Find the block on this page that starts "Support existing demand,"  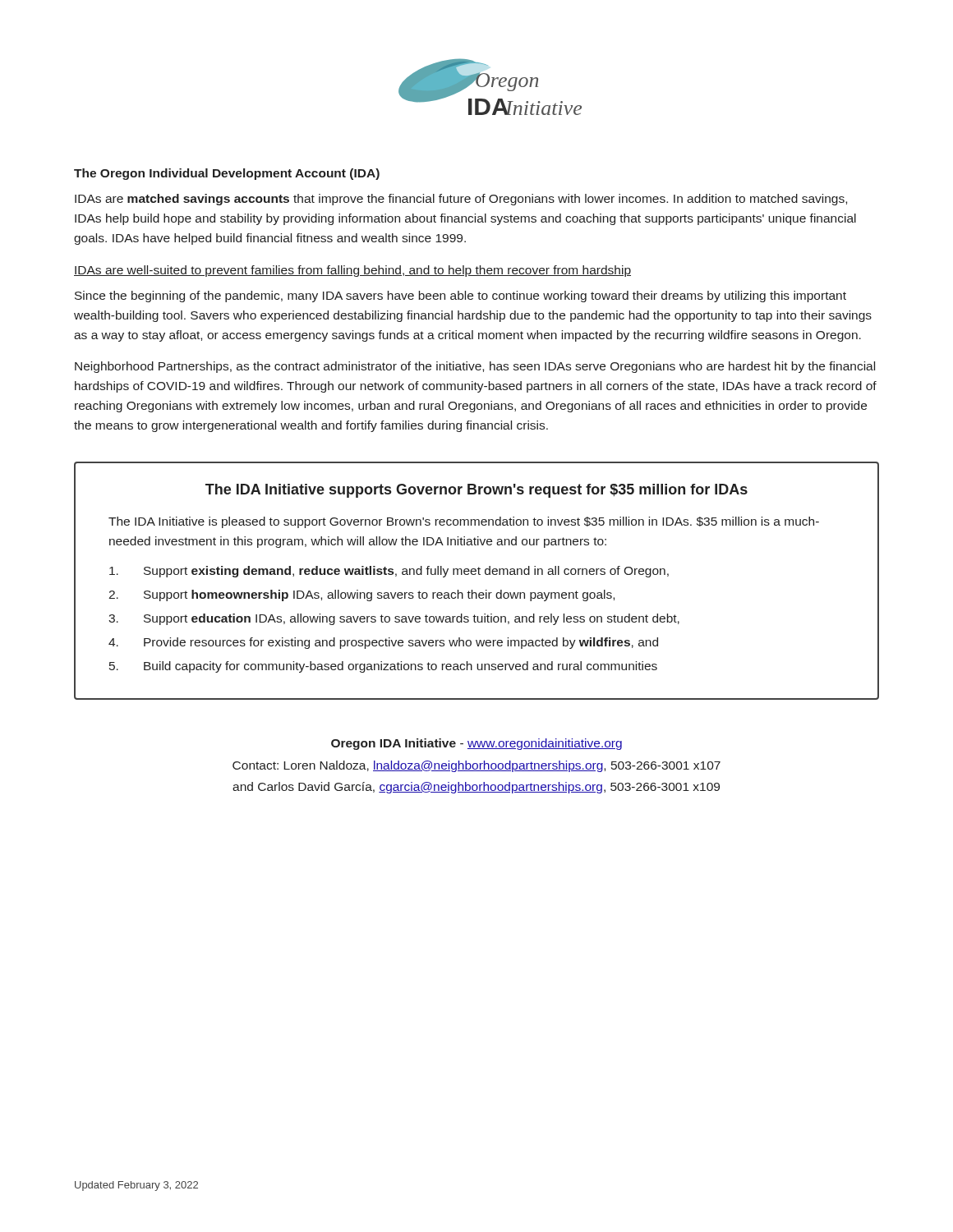pyautogui.click(x=476, y=571)
